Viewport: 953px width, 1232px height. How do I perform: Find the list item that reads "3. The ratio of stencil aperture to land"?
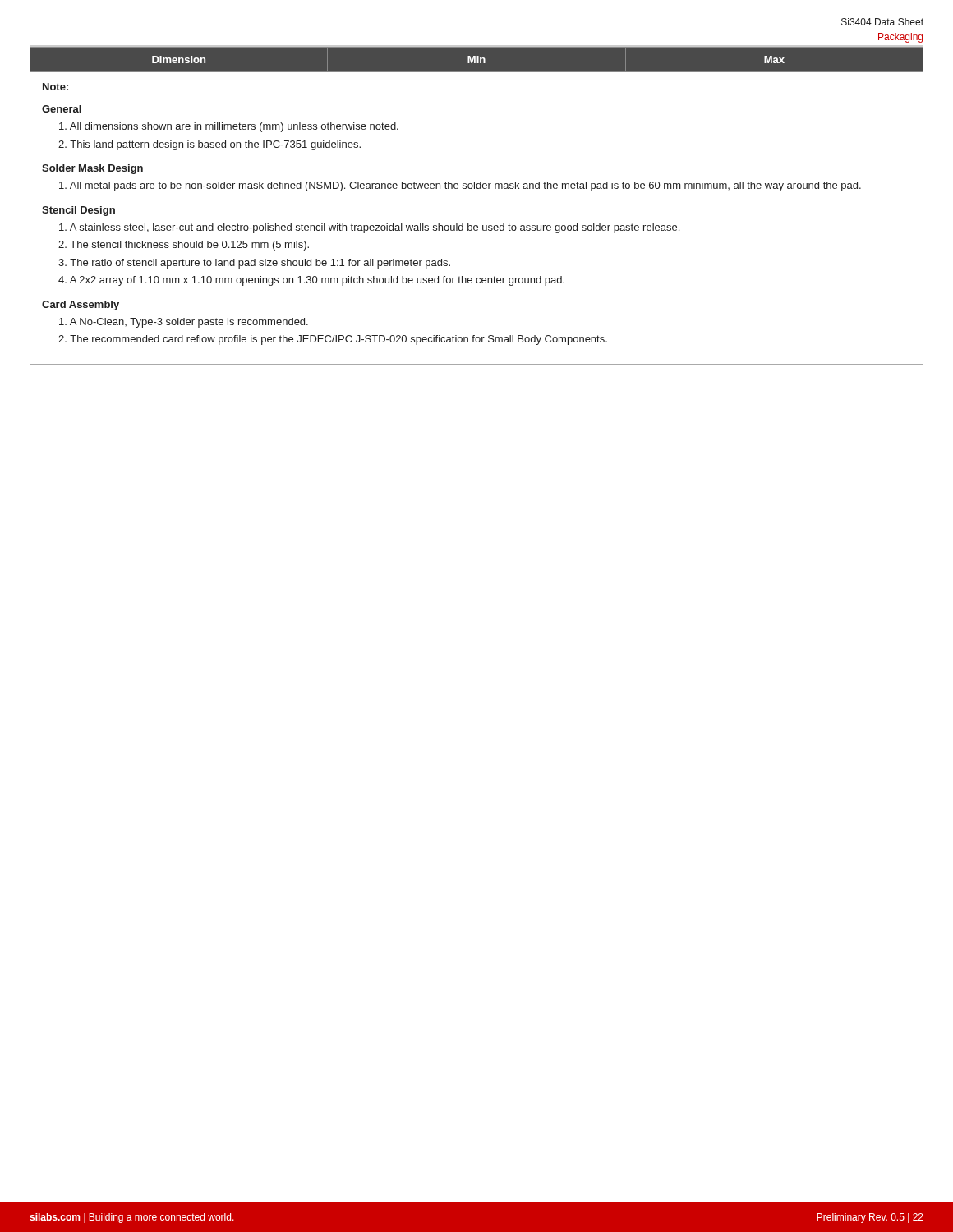pos(255,262)
